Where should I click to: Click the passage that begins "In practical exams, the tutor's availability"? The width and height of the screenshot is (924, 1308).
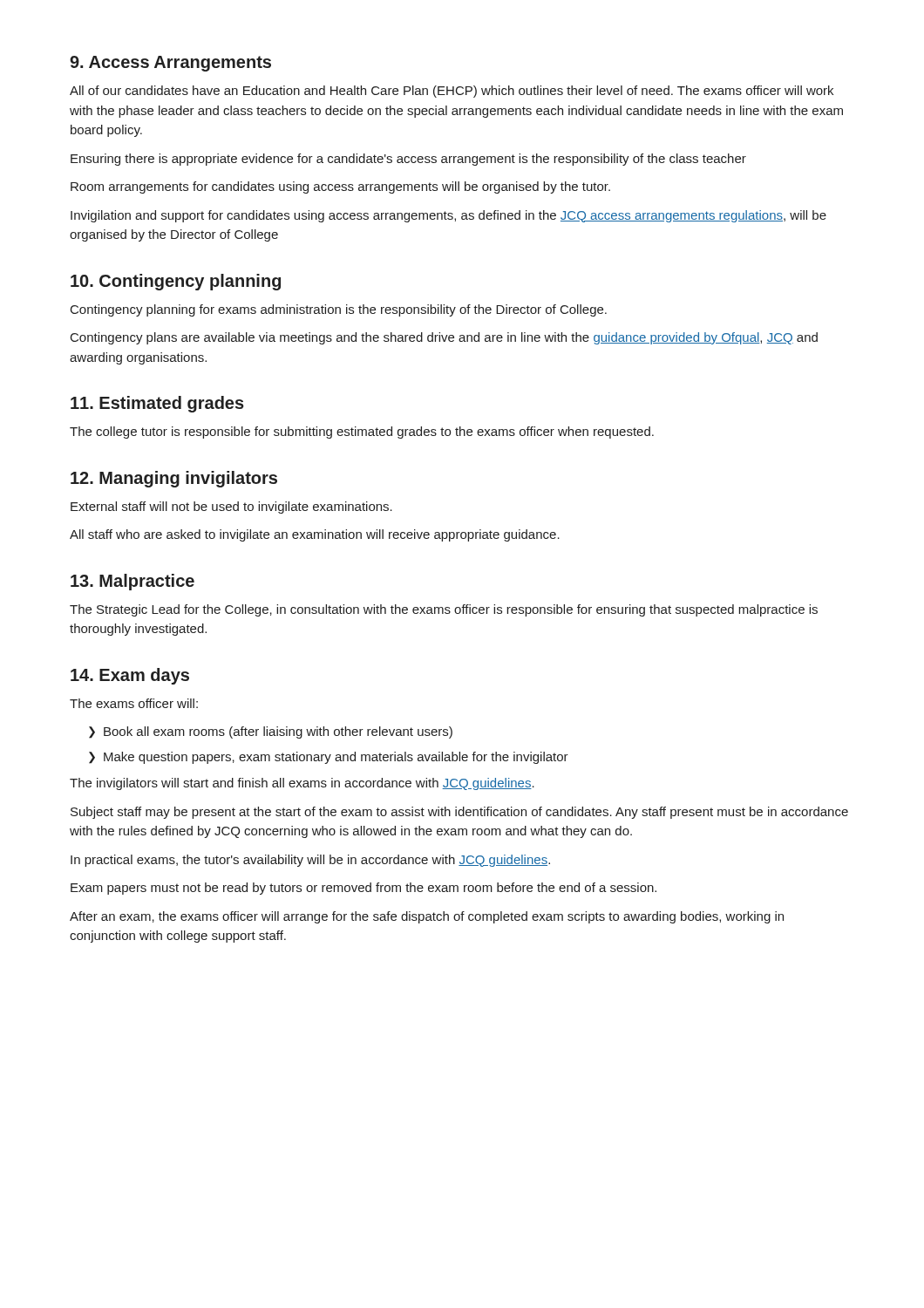[462, 860]
